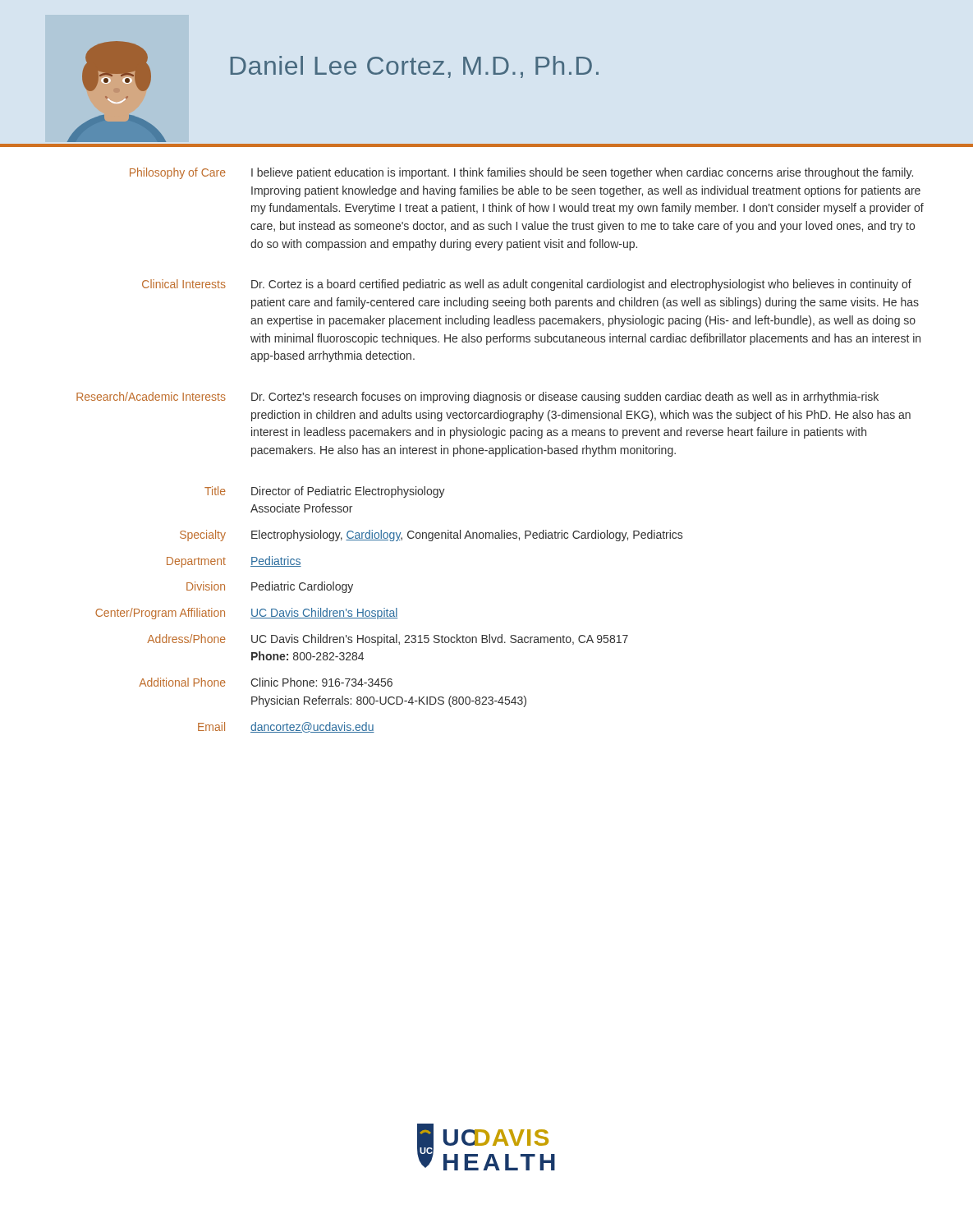Select the section header containing "Clinical Interests"

click(184, 285)
